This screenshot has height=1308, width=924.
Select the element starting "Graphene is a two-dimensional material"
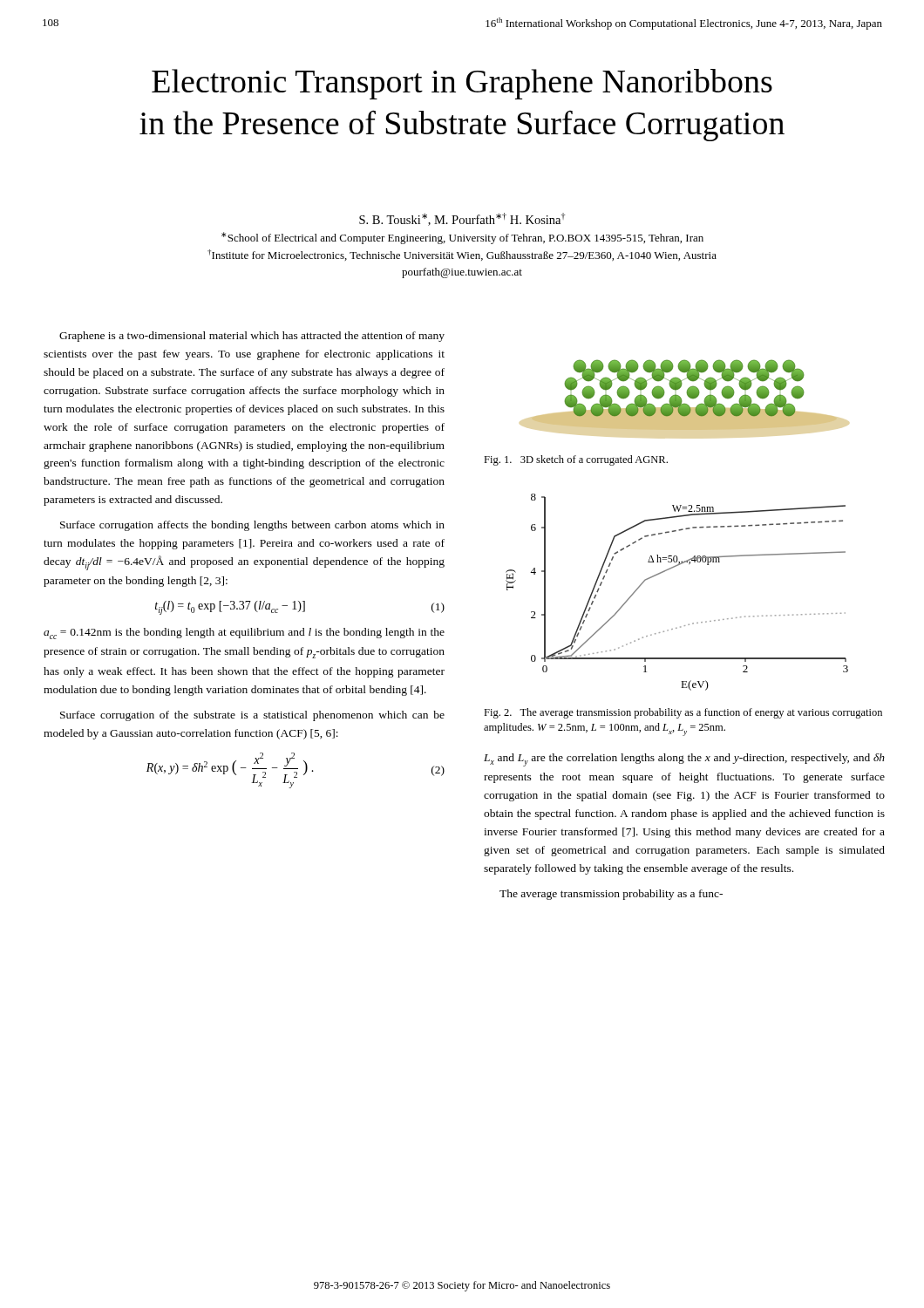[244, 459]
